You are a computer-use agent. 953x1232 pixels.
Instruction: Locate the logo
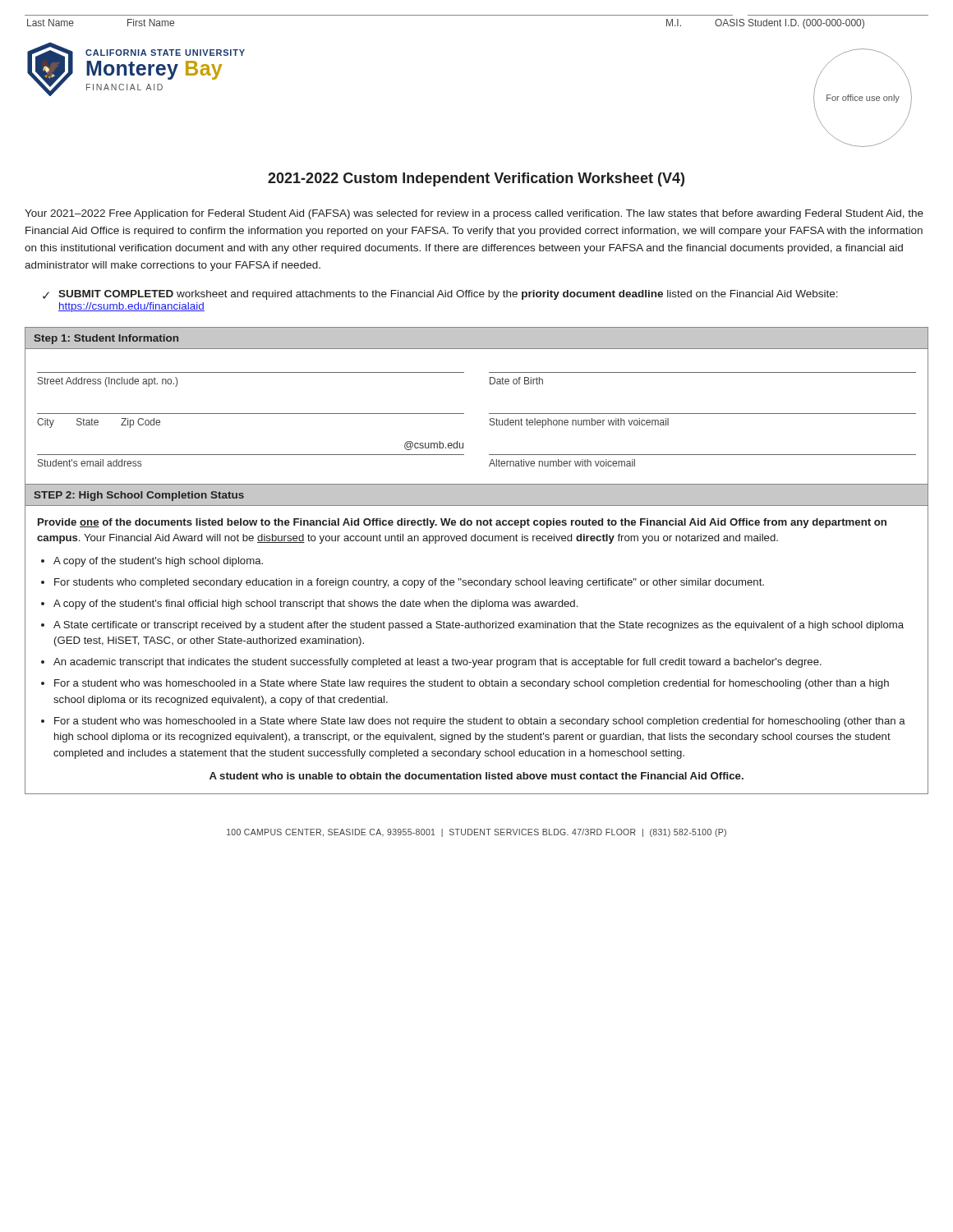pos(156,70)
